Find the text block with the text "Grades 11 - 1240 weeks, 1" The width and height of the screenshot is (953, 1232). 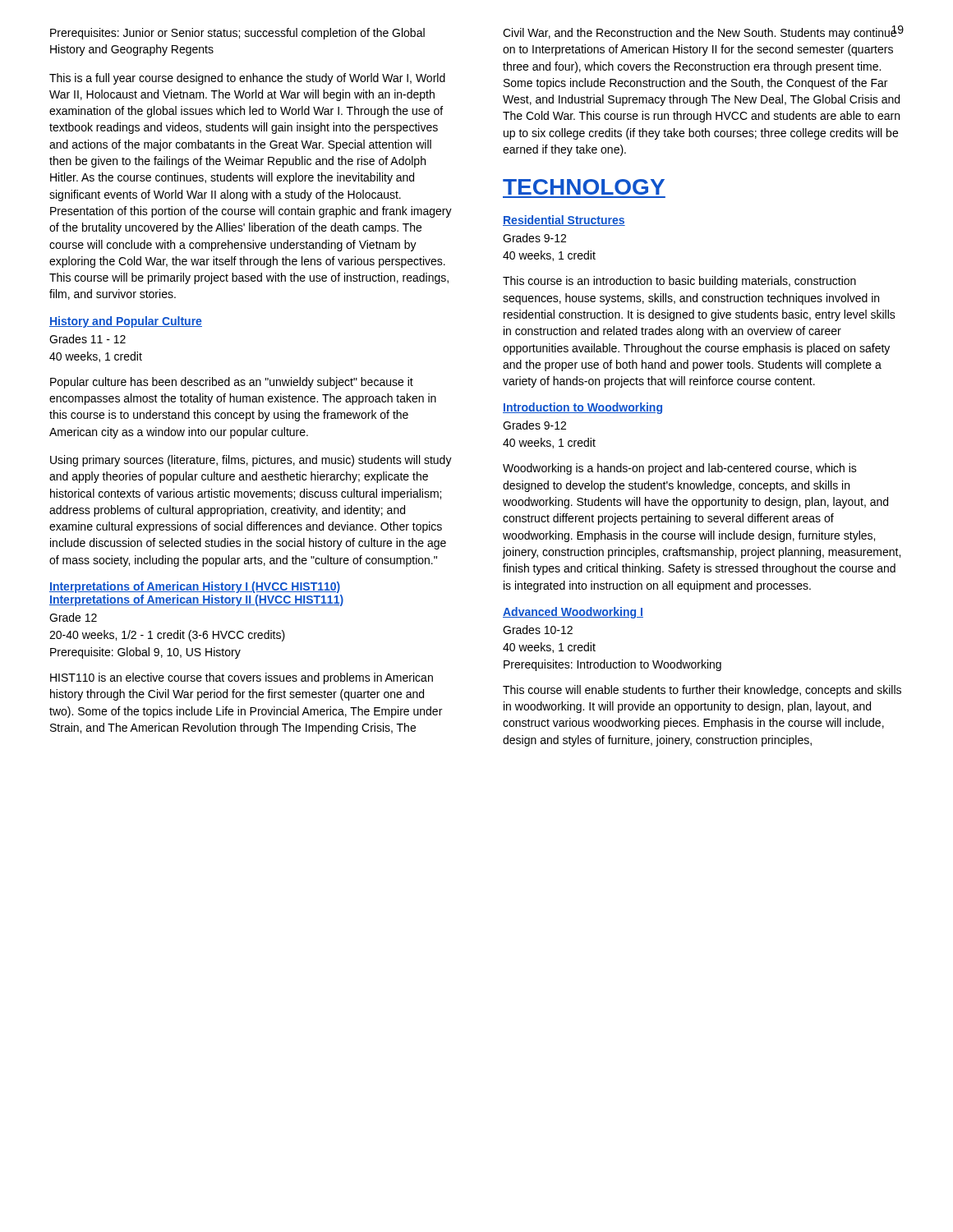click(x=87, y=339)
